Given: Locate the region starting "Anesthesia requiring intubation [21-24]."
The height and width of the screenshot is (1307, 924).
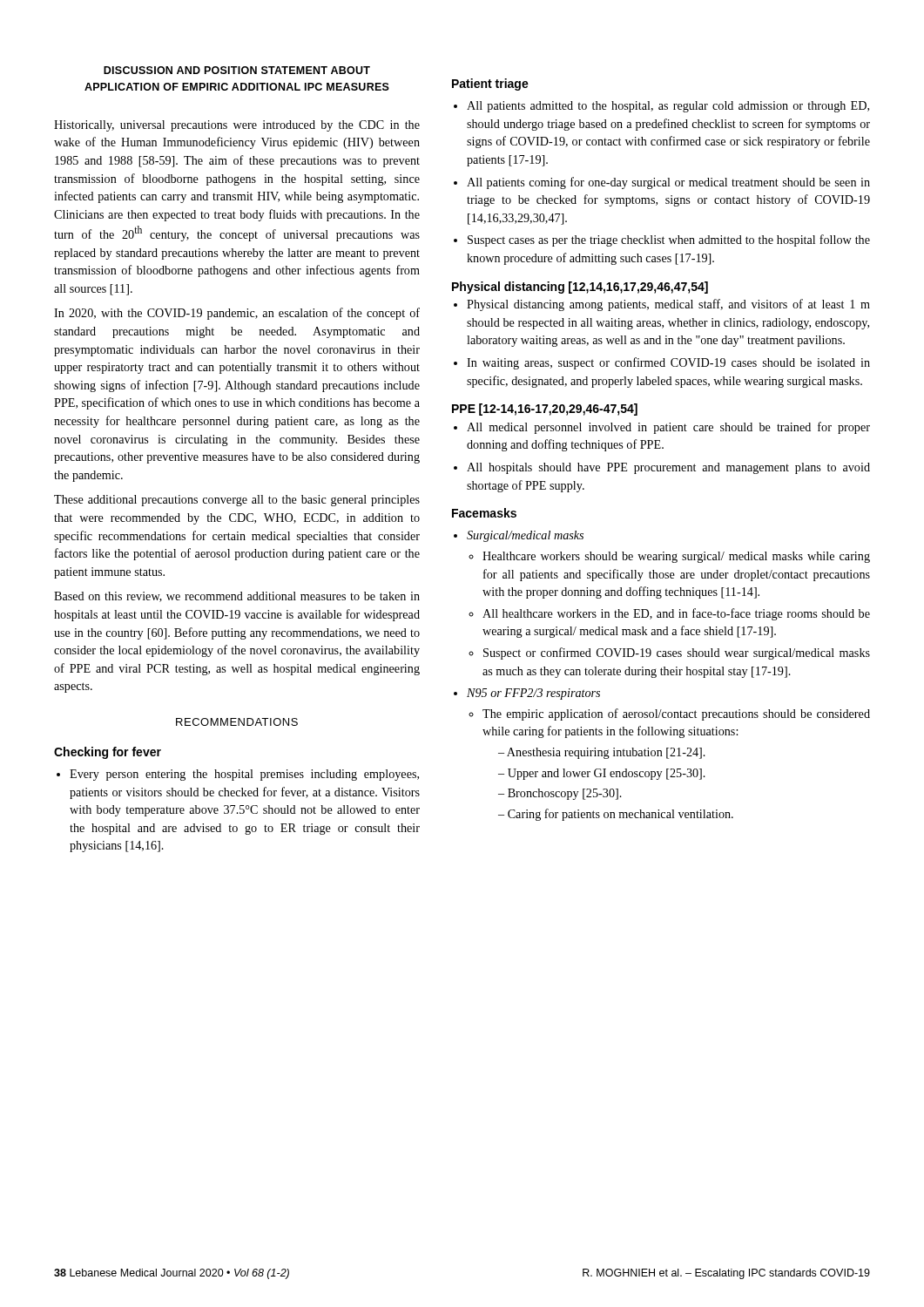Looking at the screenshot, I should (x=606, y=752).
